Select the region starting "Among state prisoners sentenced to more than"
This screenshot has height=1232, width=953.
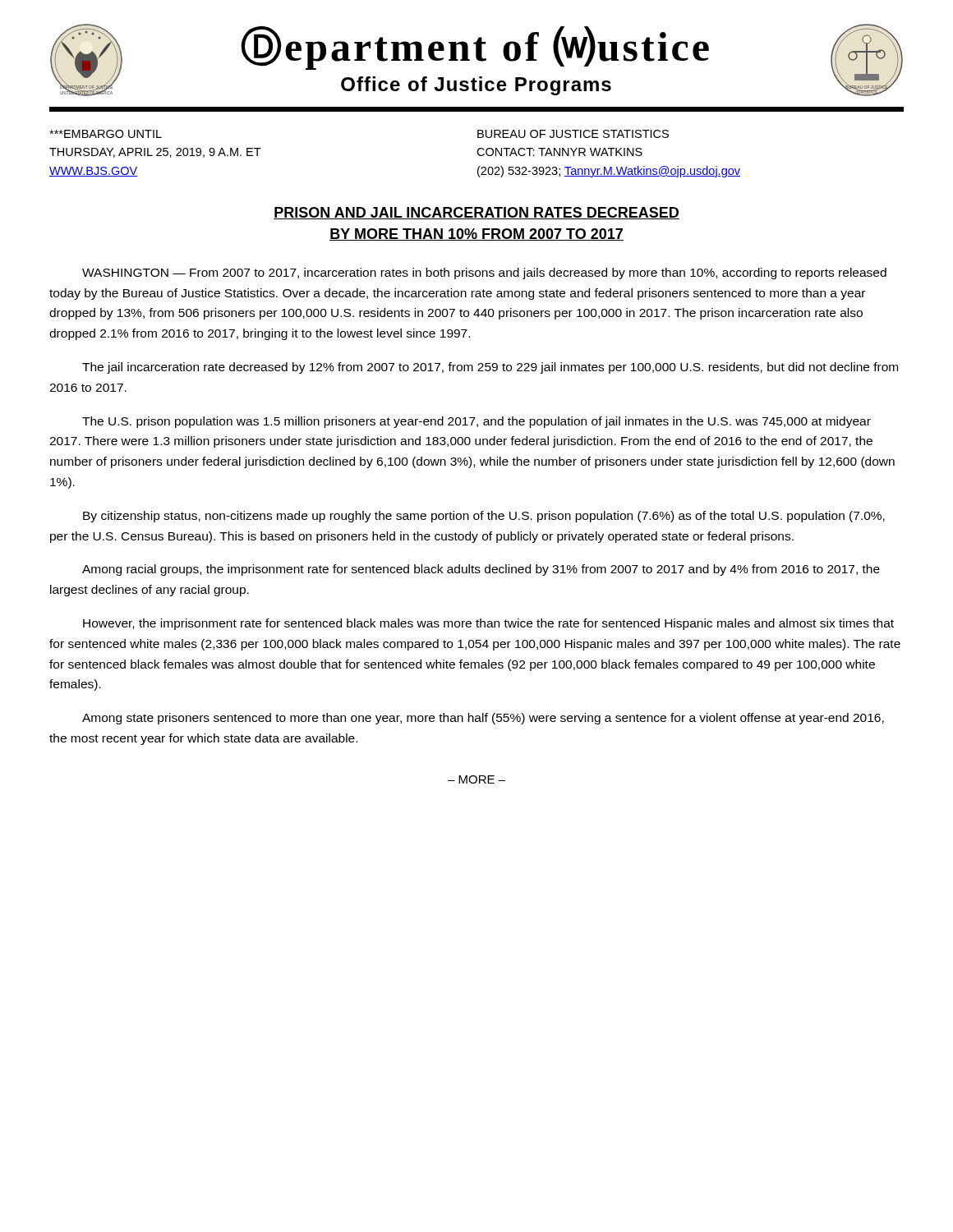467,728
